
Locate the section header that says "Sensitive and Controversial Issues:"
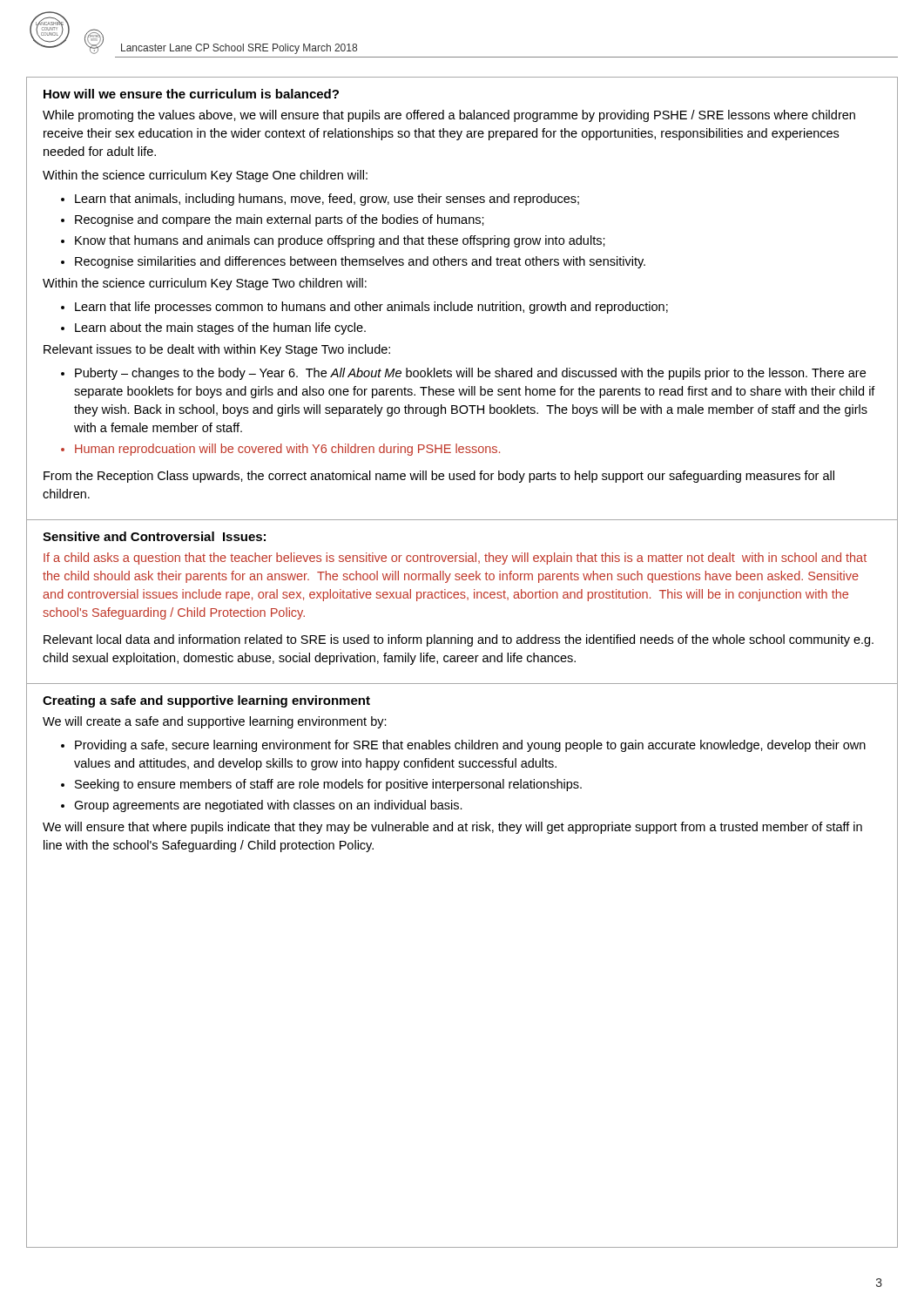[x=154, y=536]
